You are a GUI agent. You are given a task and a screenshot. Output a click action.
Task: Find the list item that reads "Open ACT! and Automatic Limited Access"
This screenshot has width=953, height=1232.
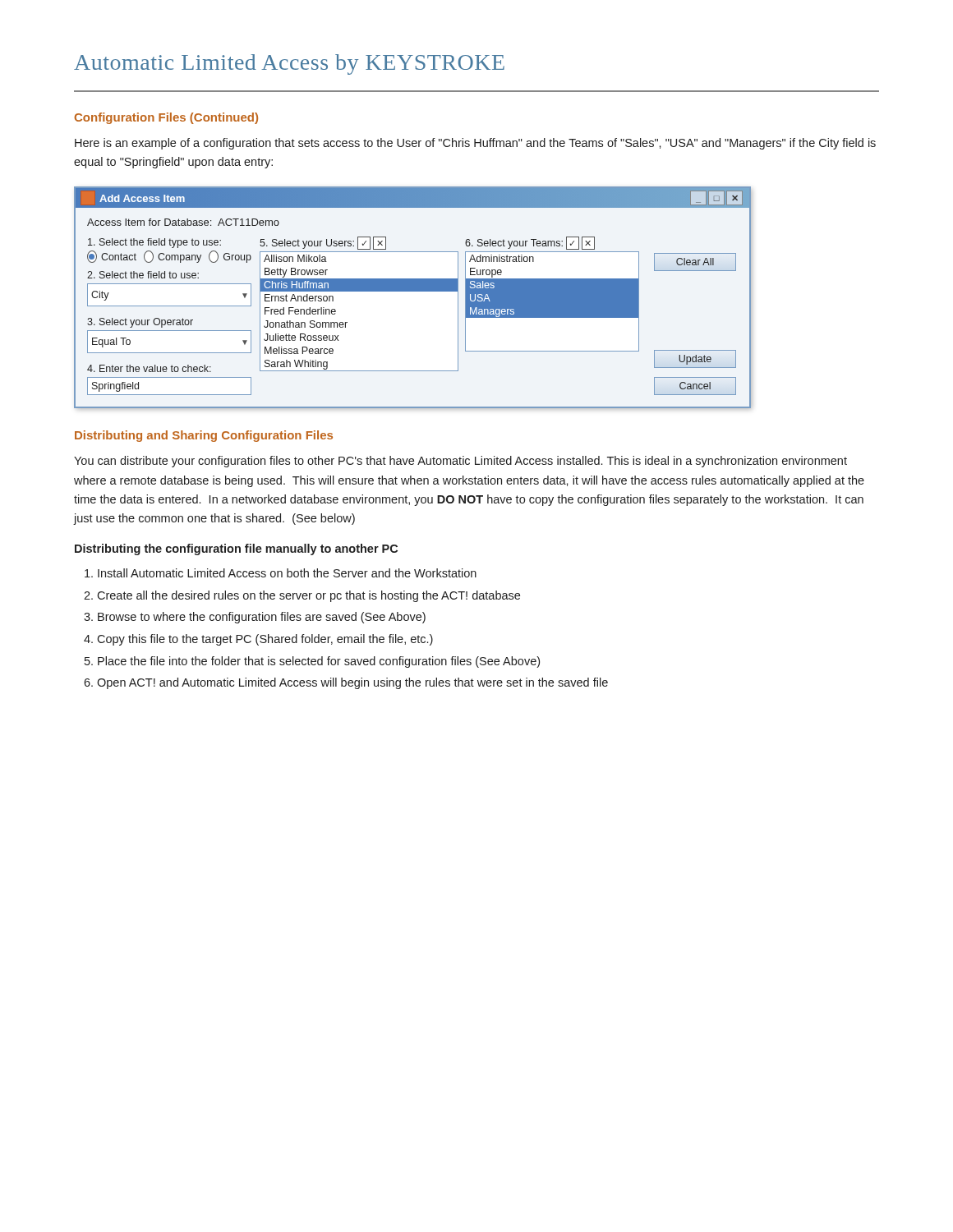coord(353,683)
